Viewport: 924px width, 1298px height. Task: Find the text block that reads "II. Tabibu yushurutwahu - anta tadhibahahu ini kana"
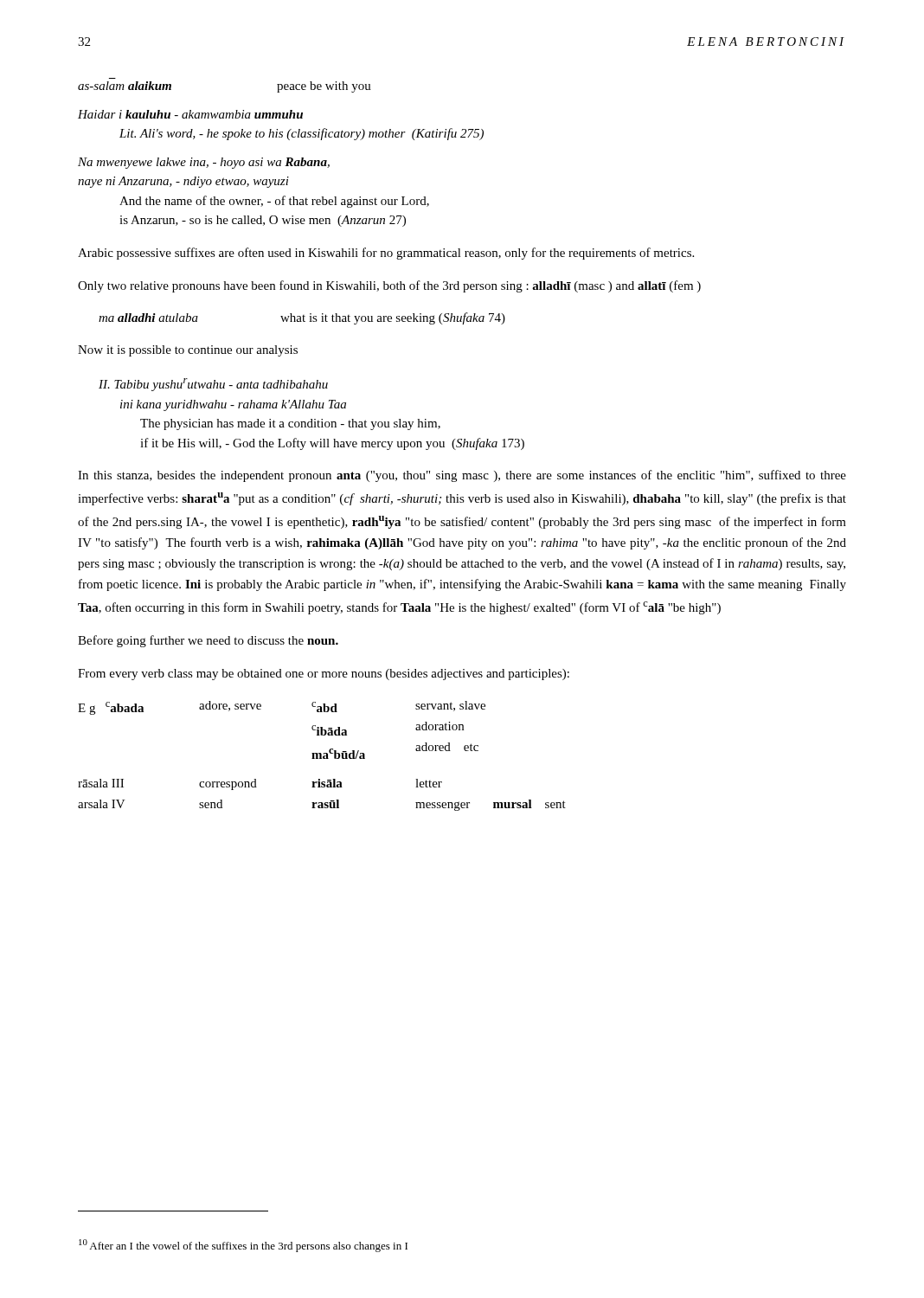213,385
